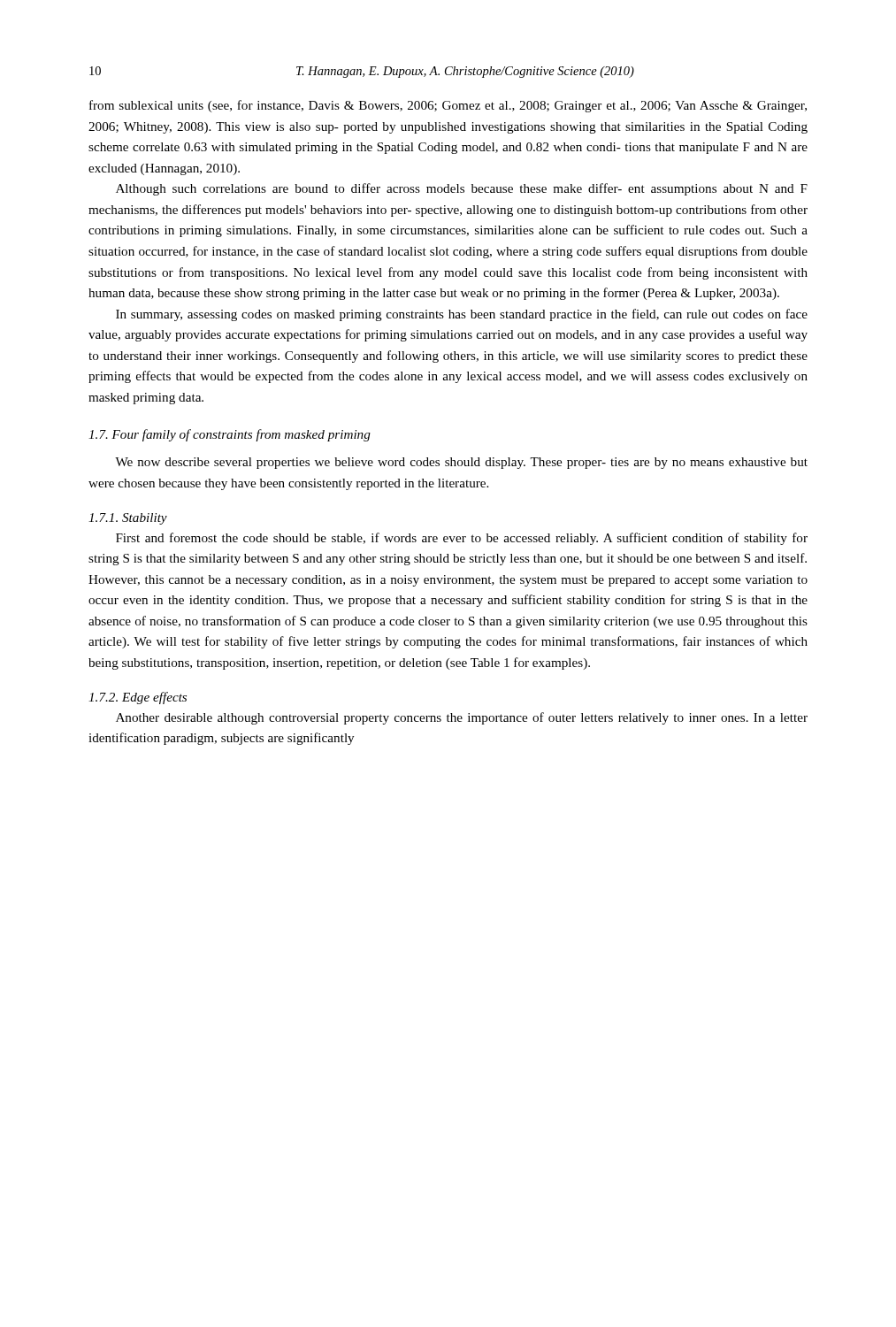This screenshot has width=896, height=1327.
Task: Navigate to the text starting "from sublexical units (see,"
Action: click(x=448, y=136)
